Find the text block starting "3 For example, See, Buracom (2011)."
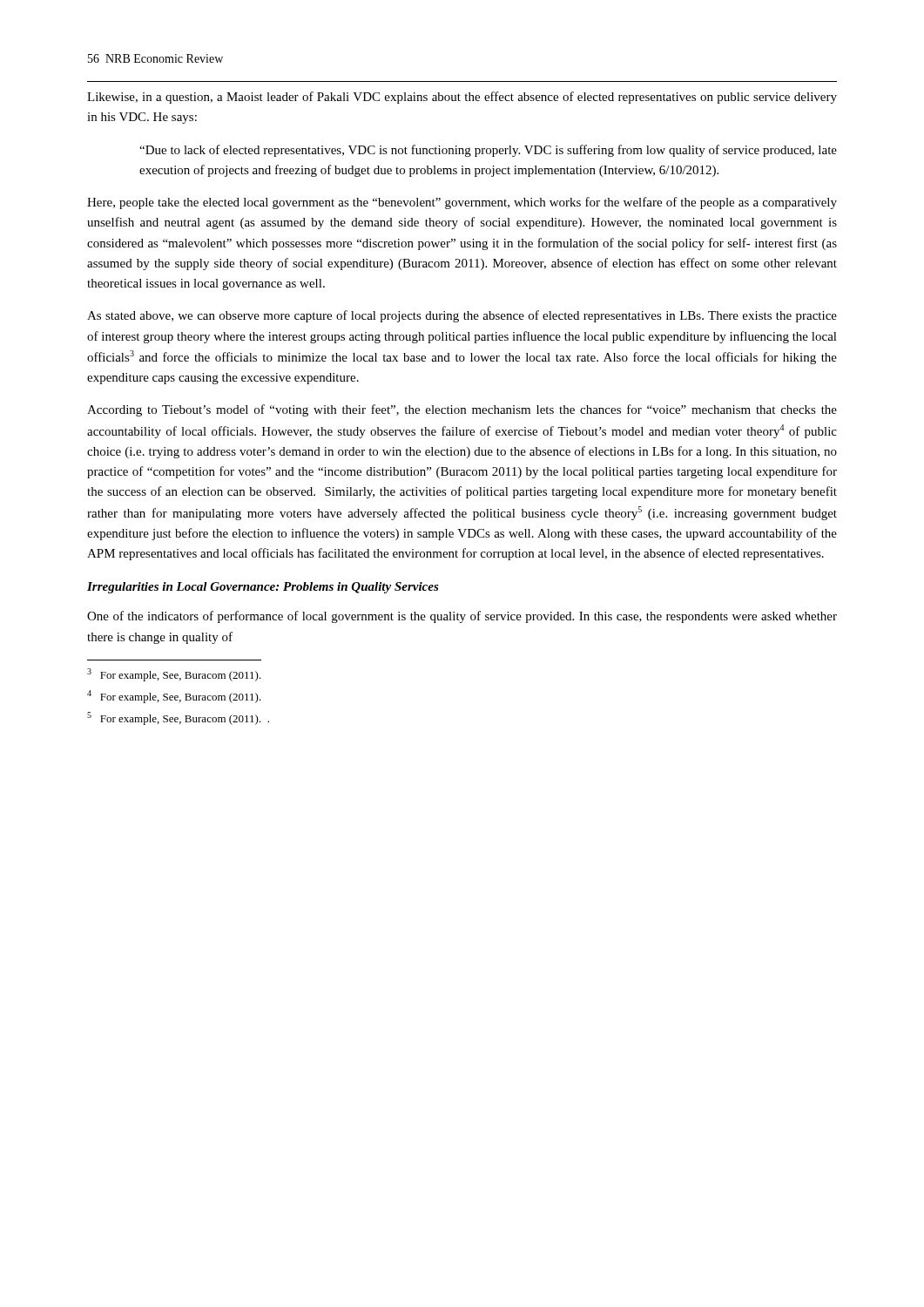 pyautogui.click(x=174, y=674)
